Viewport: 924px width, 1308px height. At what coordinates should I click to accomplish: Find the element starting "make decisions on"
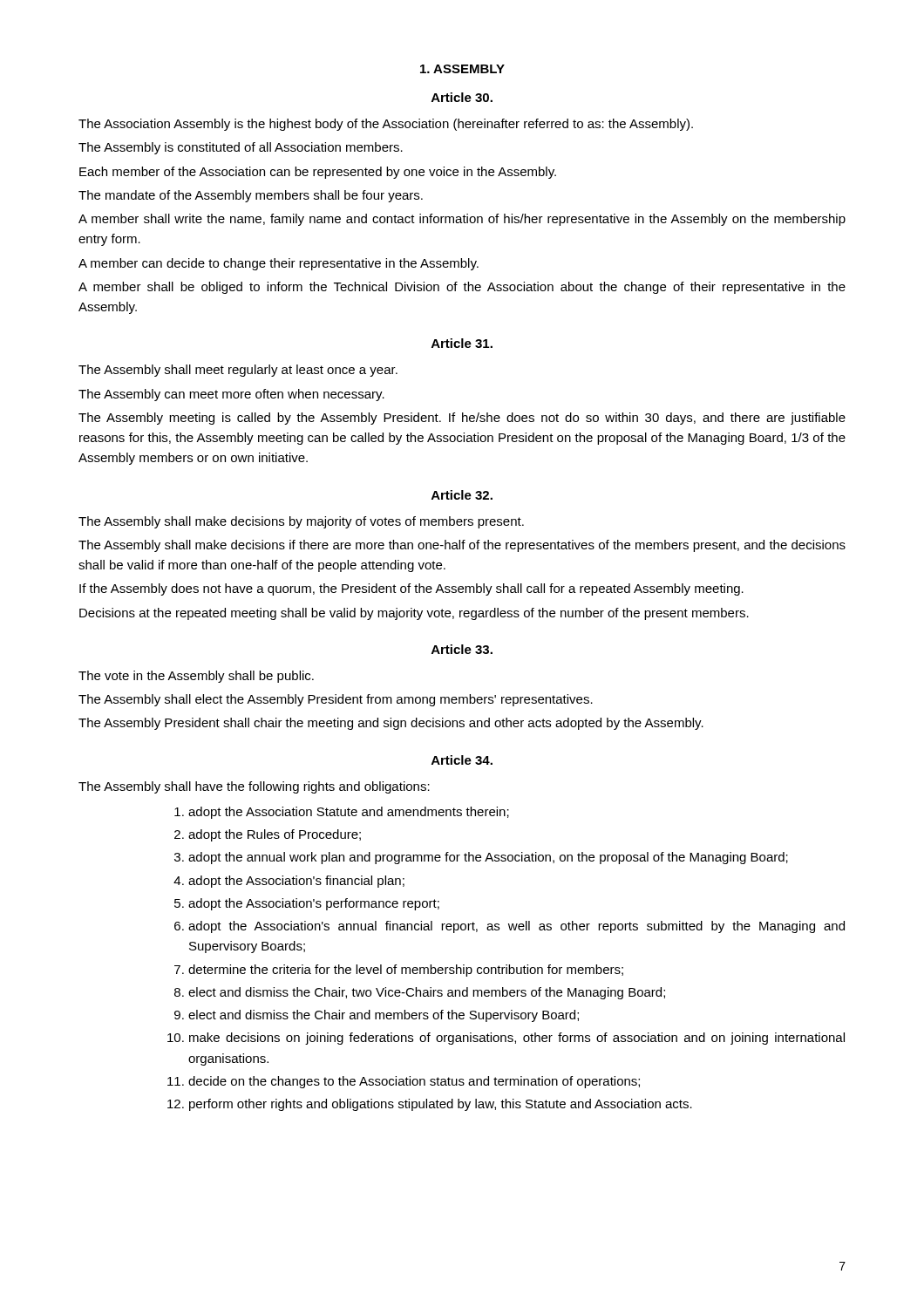tap(517, 1048)
